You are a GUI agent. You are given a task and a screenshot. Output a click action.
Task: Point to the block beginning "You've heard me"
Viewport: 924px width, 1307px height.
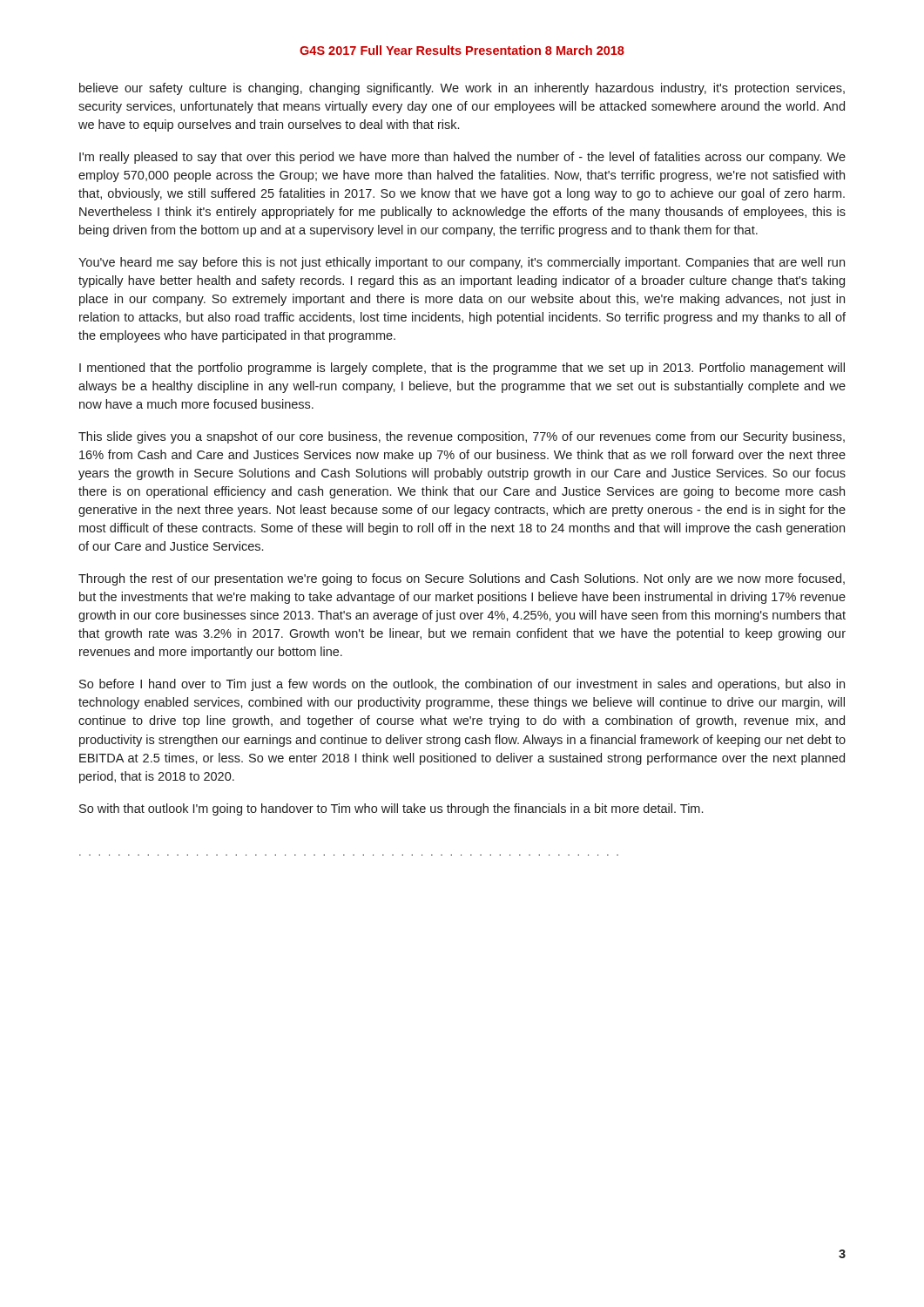pos(462,299)
